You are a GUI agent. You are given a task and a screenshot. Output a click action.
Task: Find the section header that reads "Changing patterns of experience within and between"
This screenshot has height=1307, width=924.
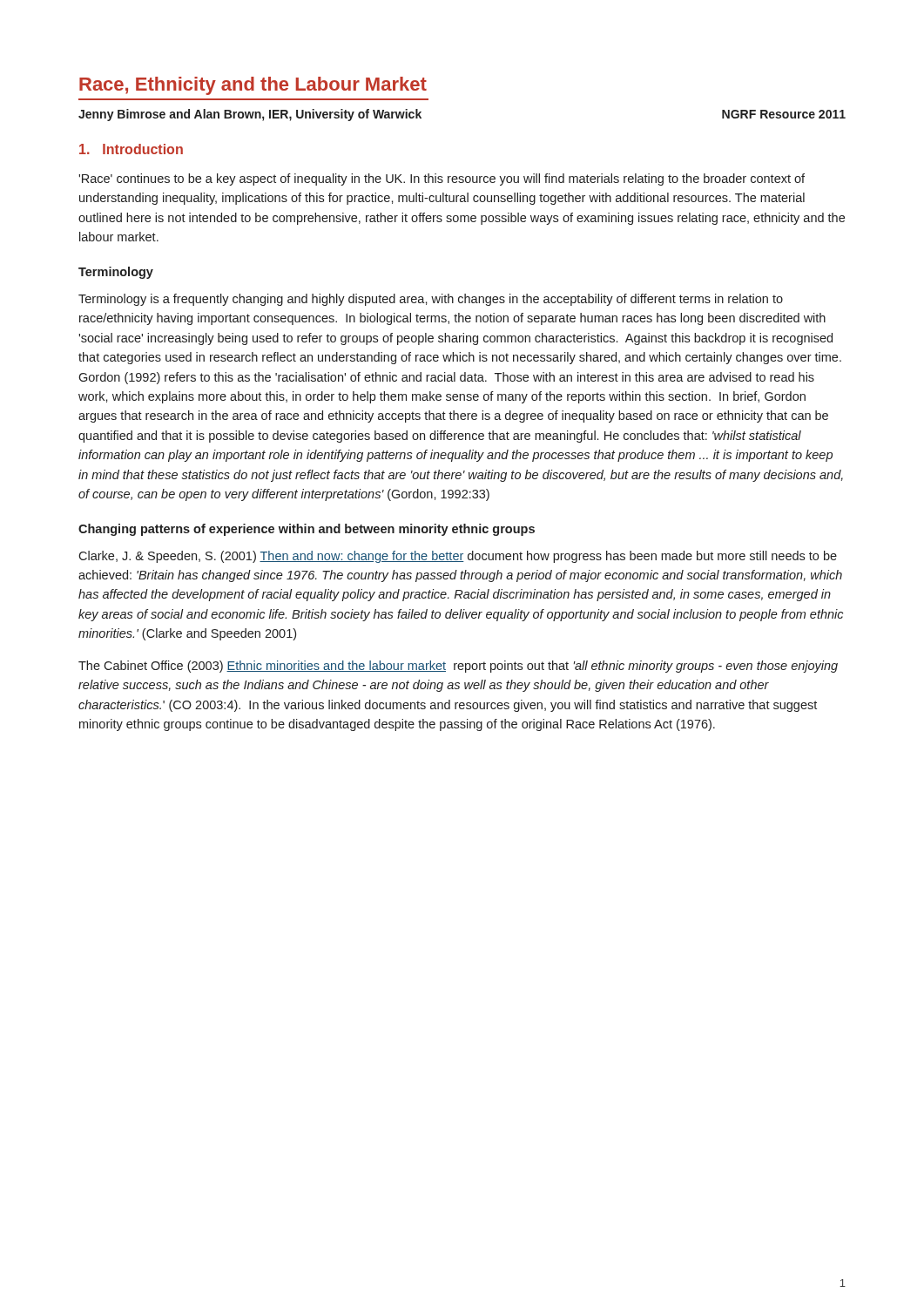pyautogui.click(x=307, y=529)
